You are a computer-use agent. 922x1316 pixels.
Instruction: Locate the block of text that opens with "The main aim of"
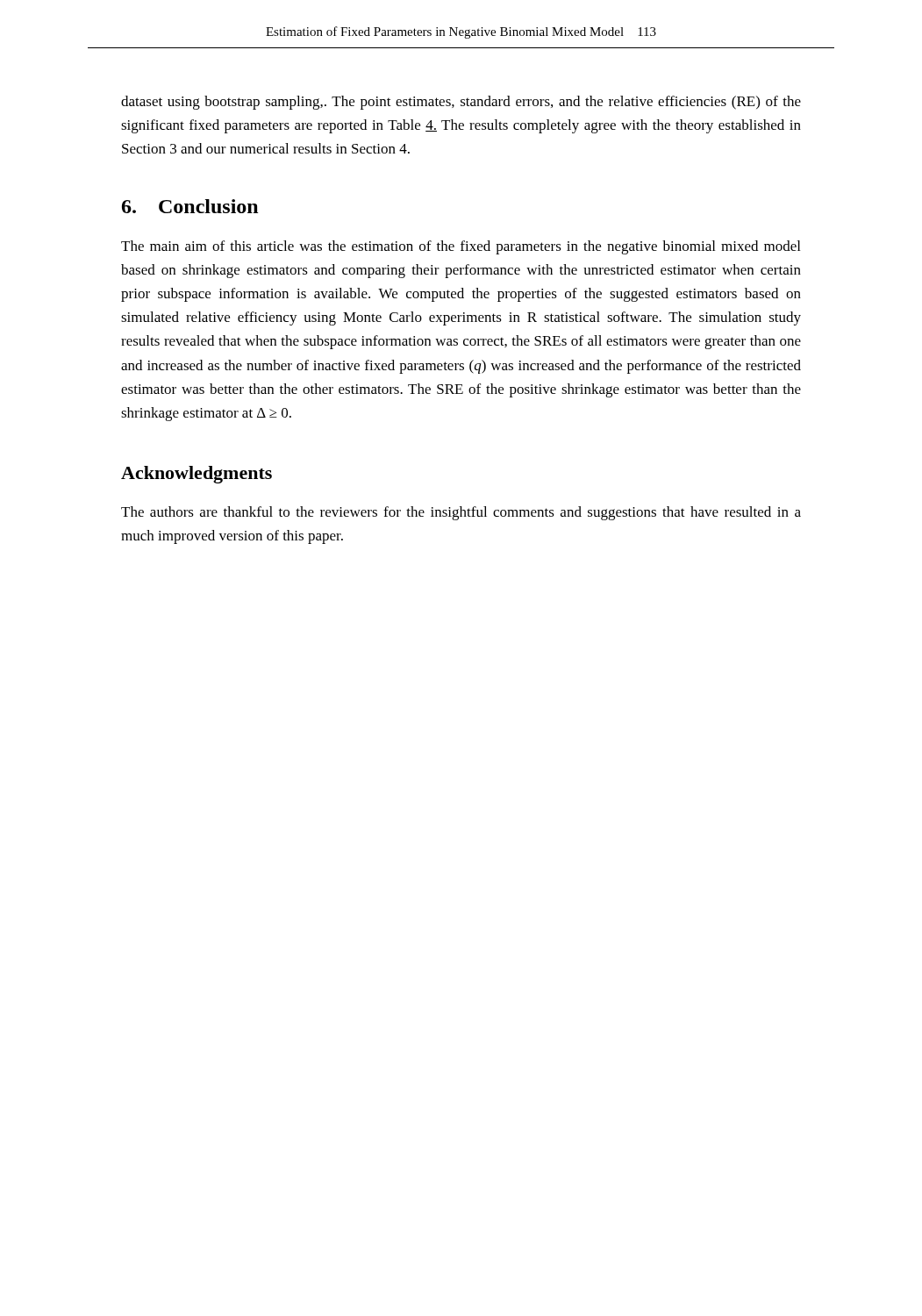pyautogui.click(x=461, y=329)
